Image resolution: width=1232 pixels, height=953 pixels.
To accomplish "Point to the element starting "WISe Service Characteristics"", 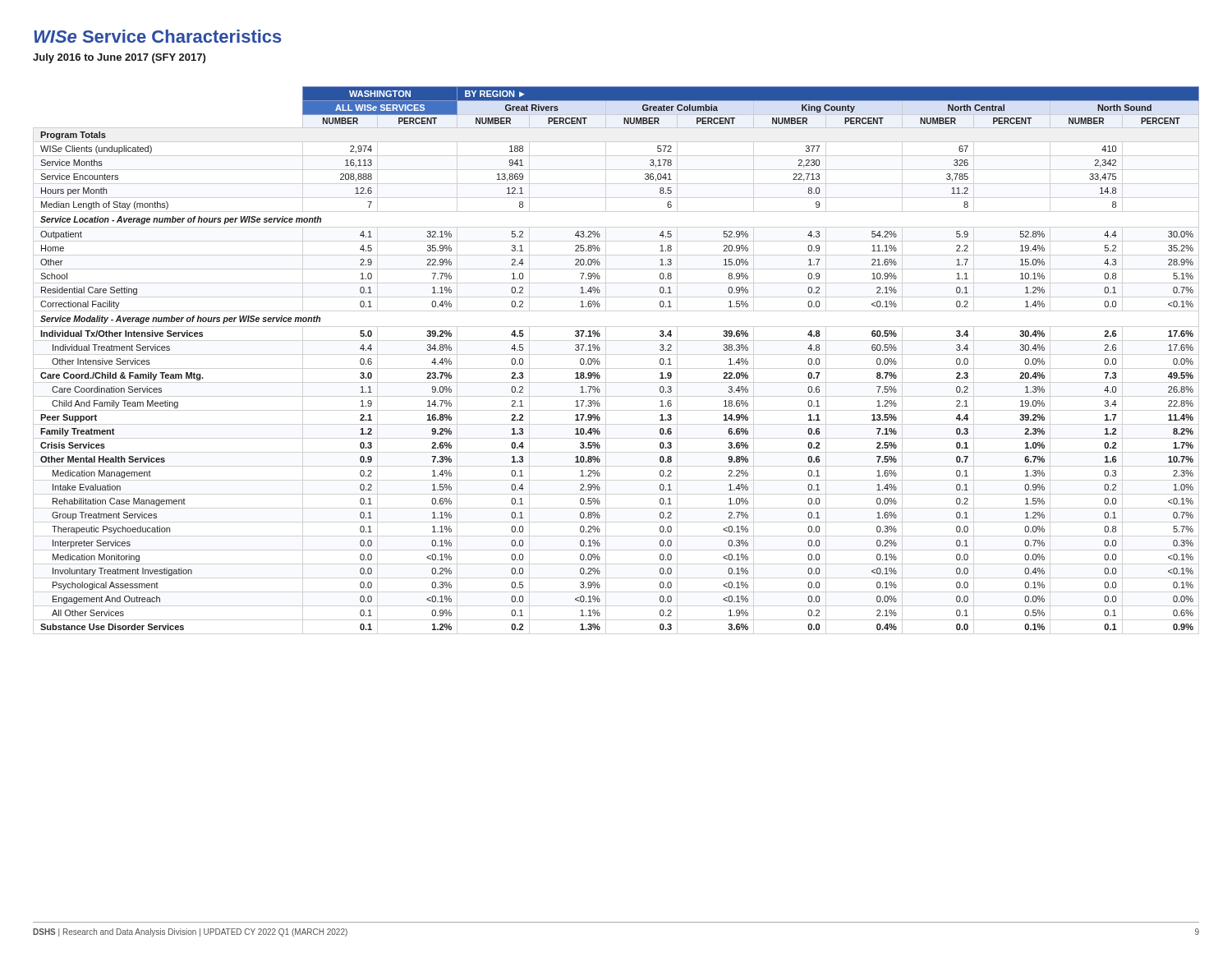I will 157,37.
